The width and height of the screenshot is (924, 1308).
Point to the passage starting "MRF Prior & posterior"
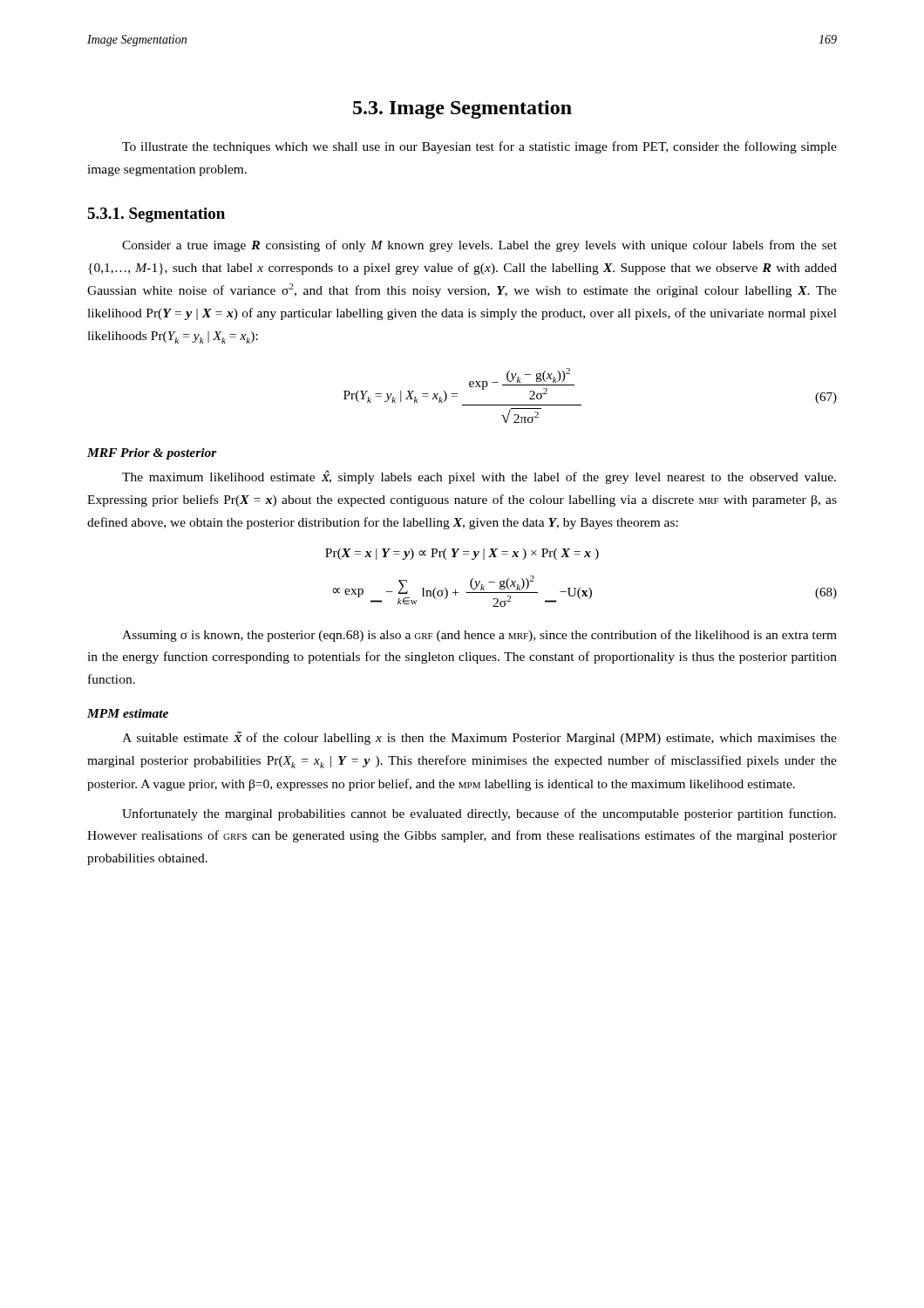point(152,453)
